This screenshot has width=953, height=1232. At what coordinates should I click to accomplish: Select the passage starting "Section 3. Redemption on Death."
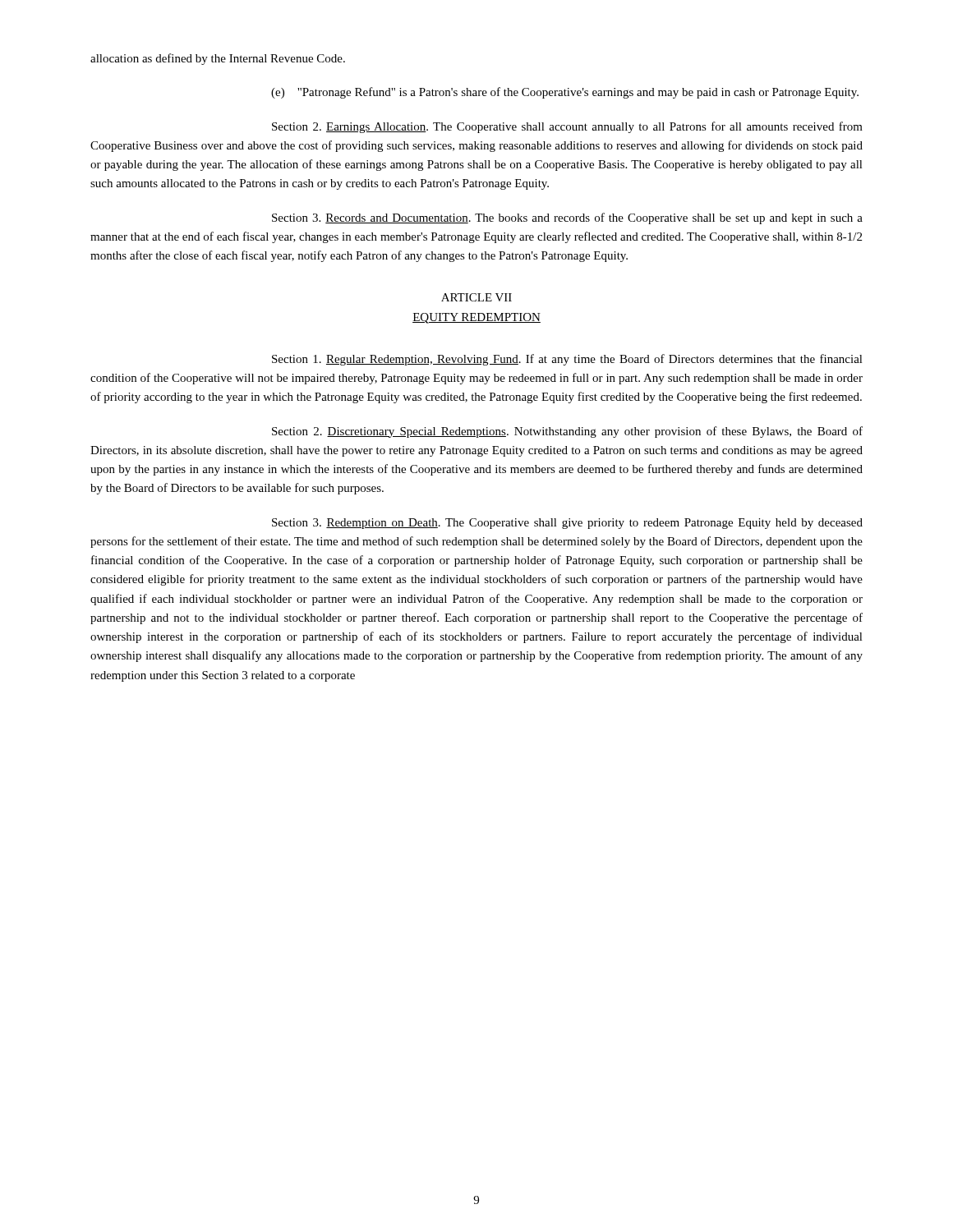(476, 599)
